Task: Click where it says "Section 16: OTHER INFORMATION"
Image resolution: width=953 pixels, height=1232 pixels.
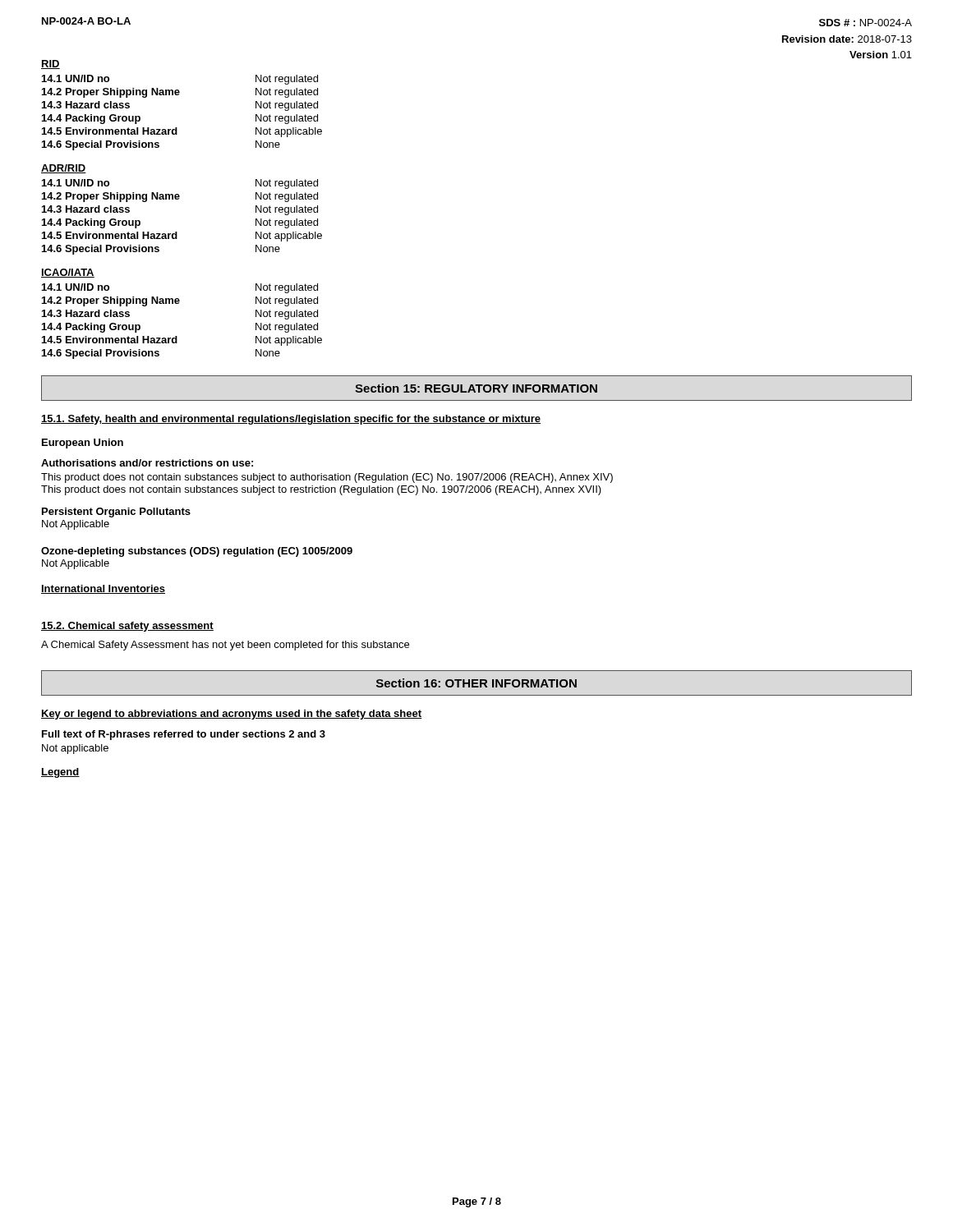Action: point(476,683)
